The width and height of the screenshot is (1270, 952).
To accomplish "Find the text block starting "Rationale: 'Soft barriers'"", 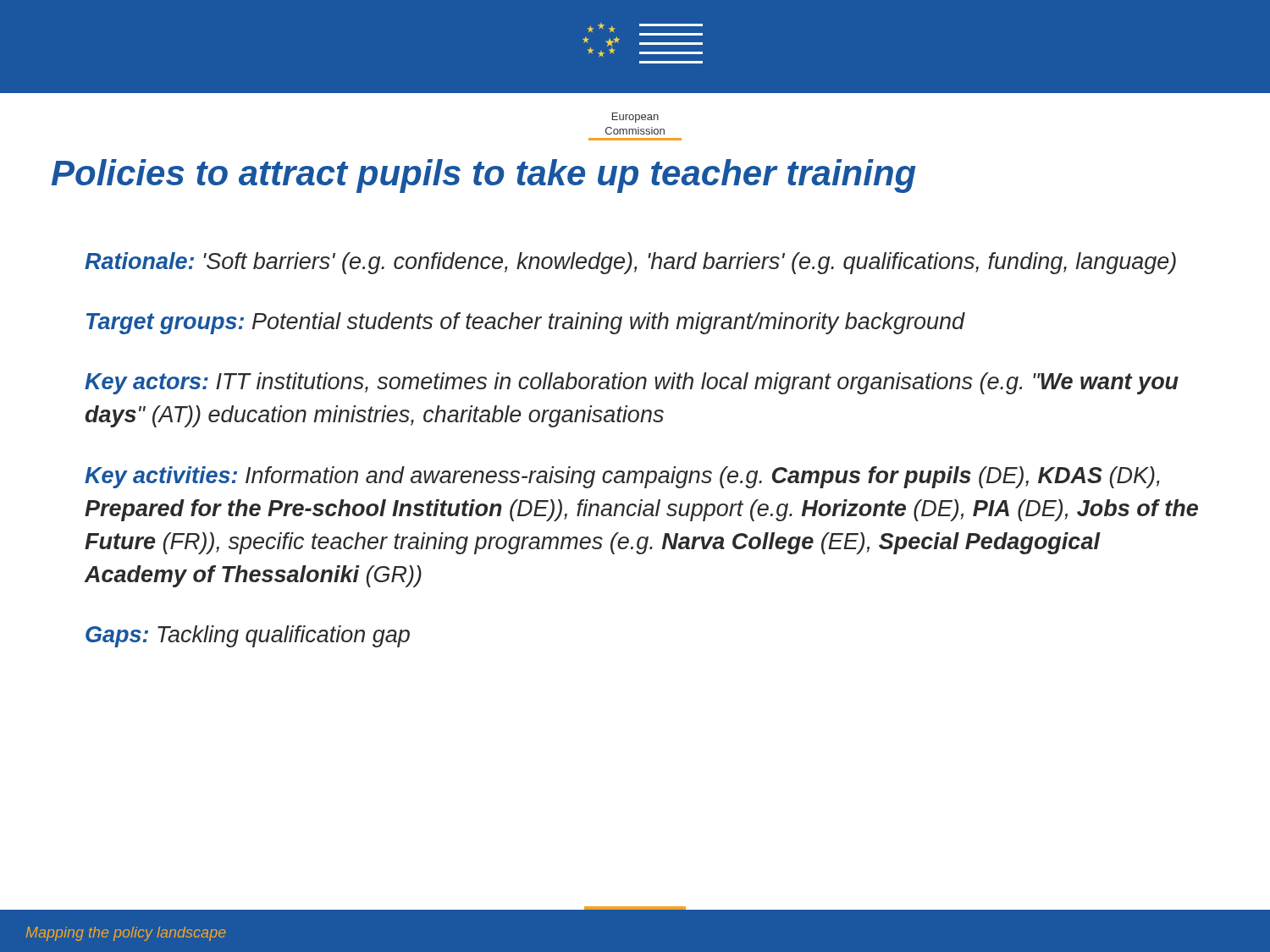I will click(631, 261).
